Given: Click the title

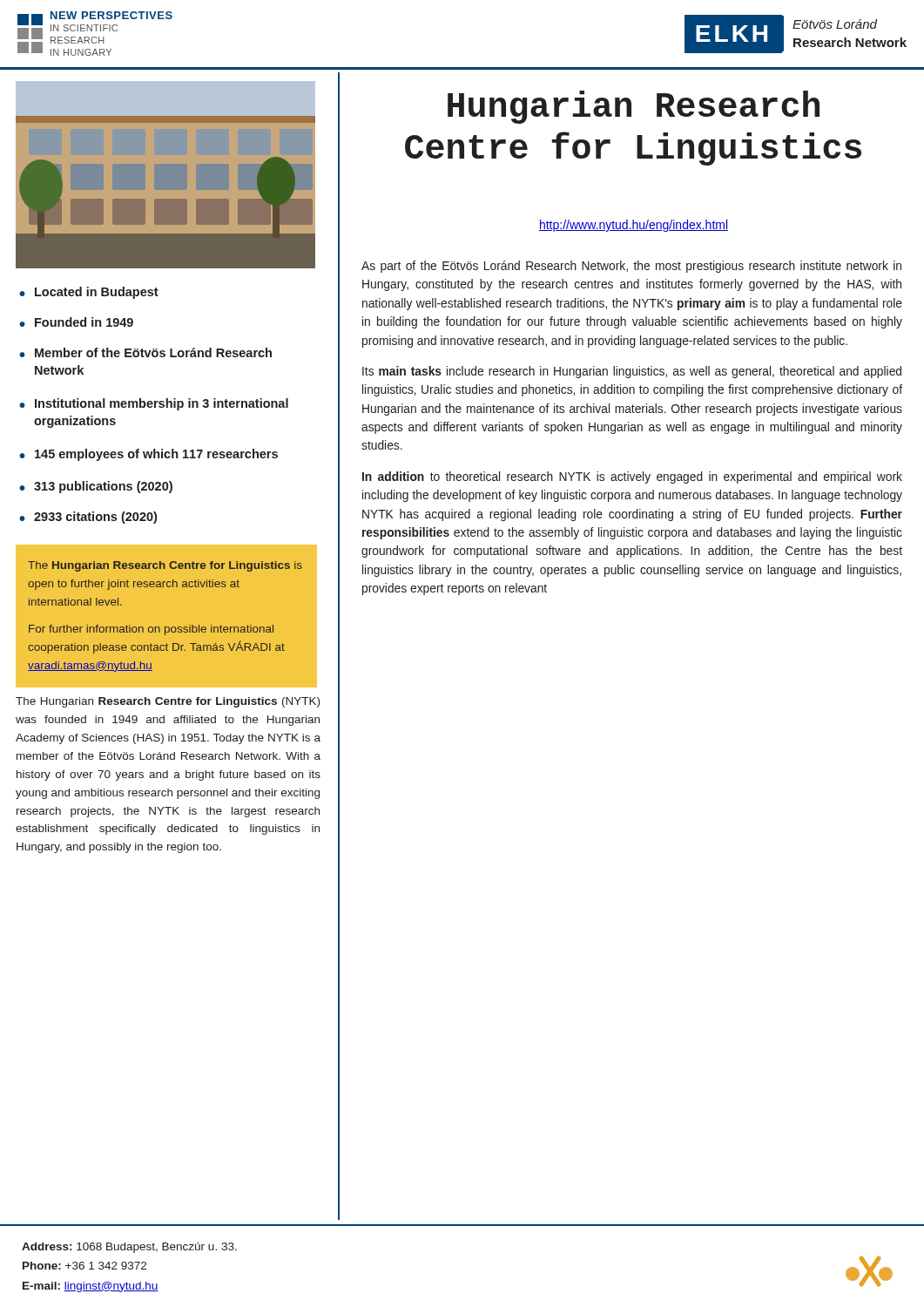Looking at the screenshot, I should coord(634,129).
